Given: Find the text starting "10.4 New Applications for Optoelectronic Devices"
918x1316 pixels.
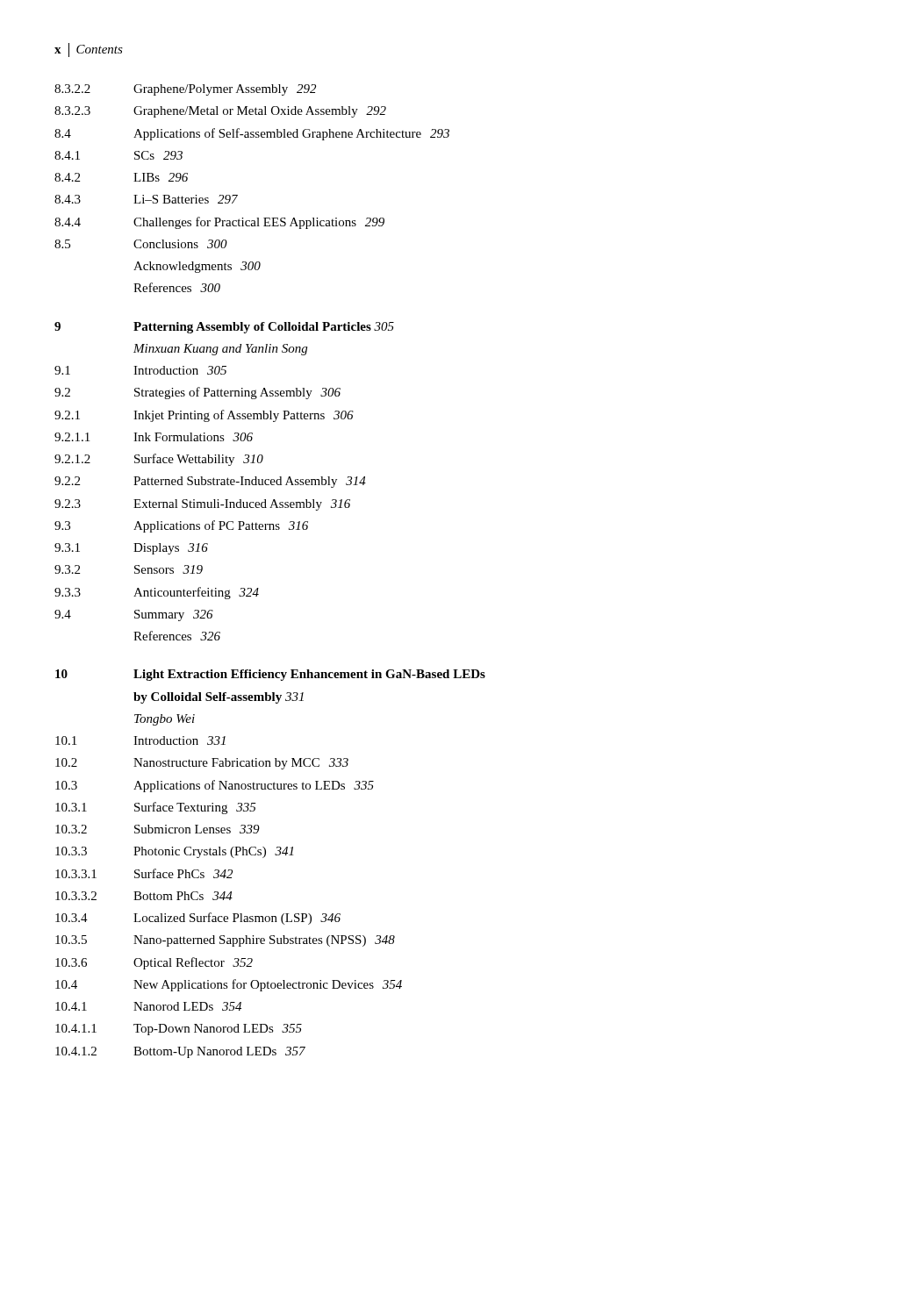Looking at the screenshot, I should coord(229,985).
